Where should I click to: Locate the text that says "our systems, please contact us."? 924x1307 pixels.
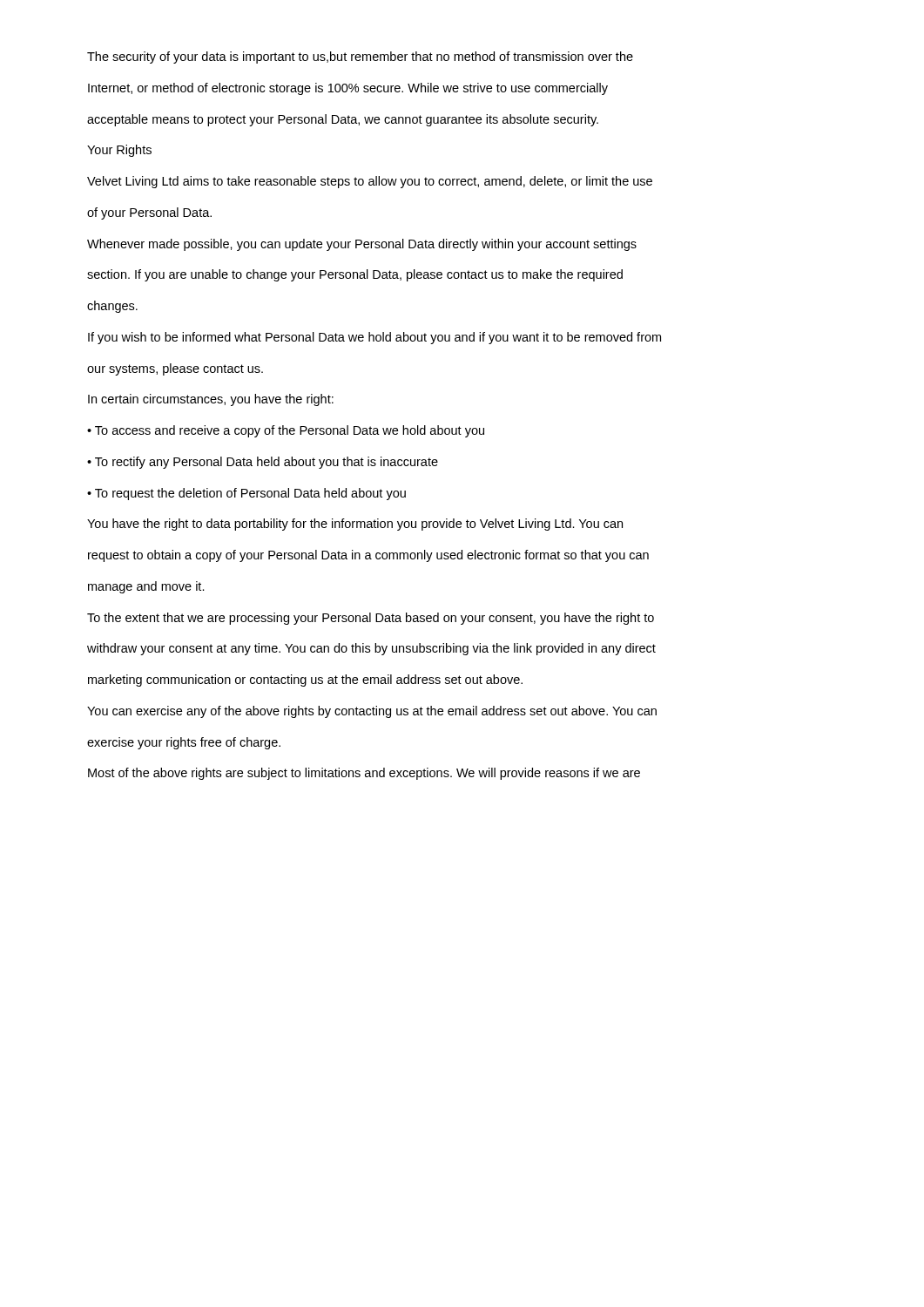coord(176,368)
